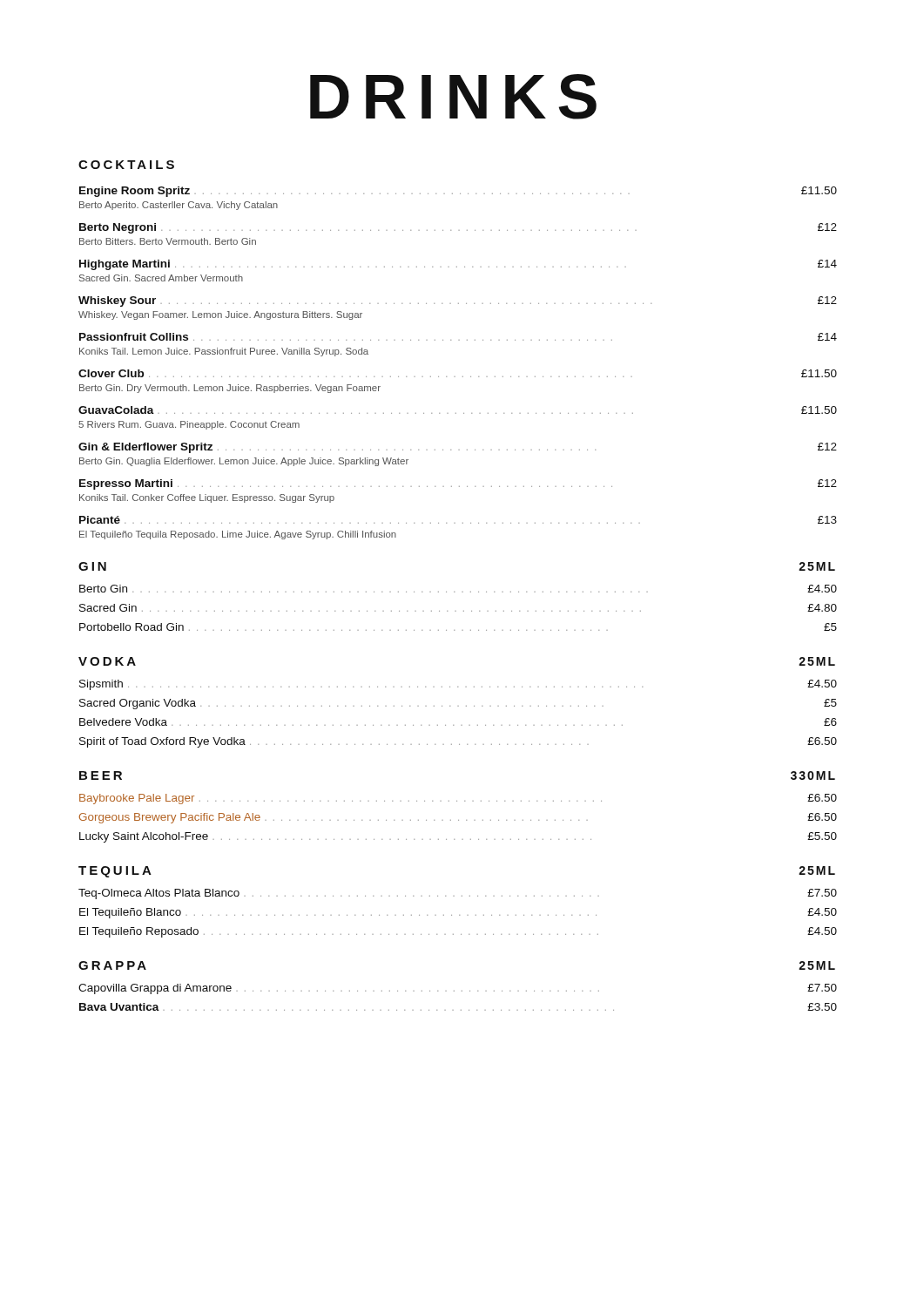This screenshot has height=1307, width=924.
Task: Point to the text block starting "Espresso Martini . . . . . ."
Action: 458,489
